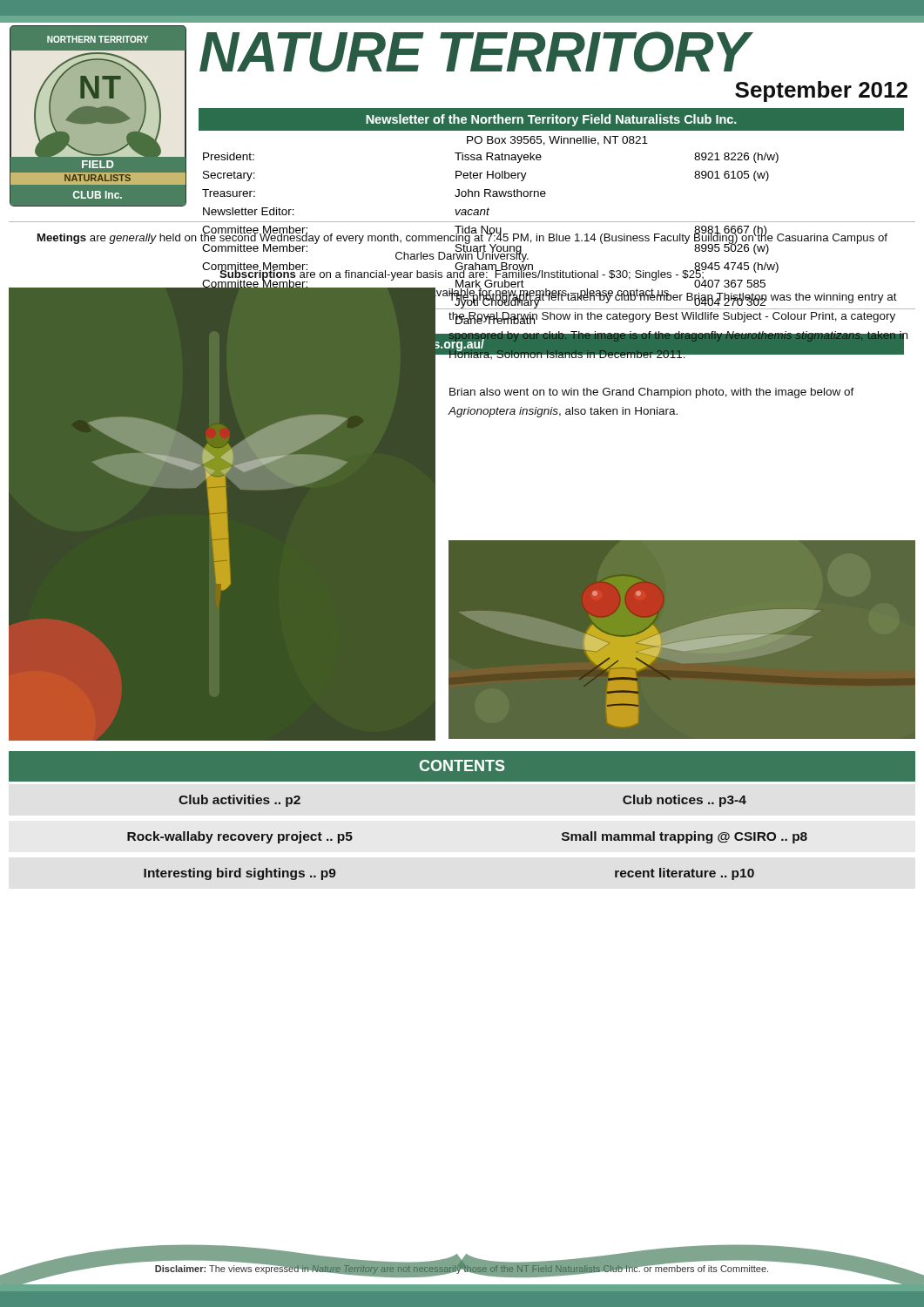
Task: Select the table
Action: [x=551, y=239]
